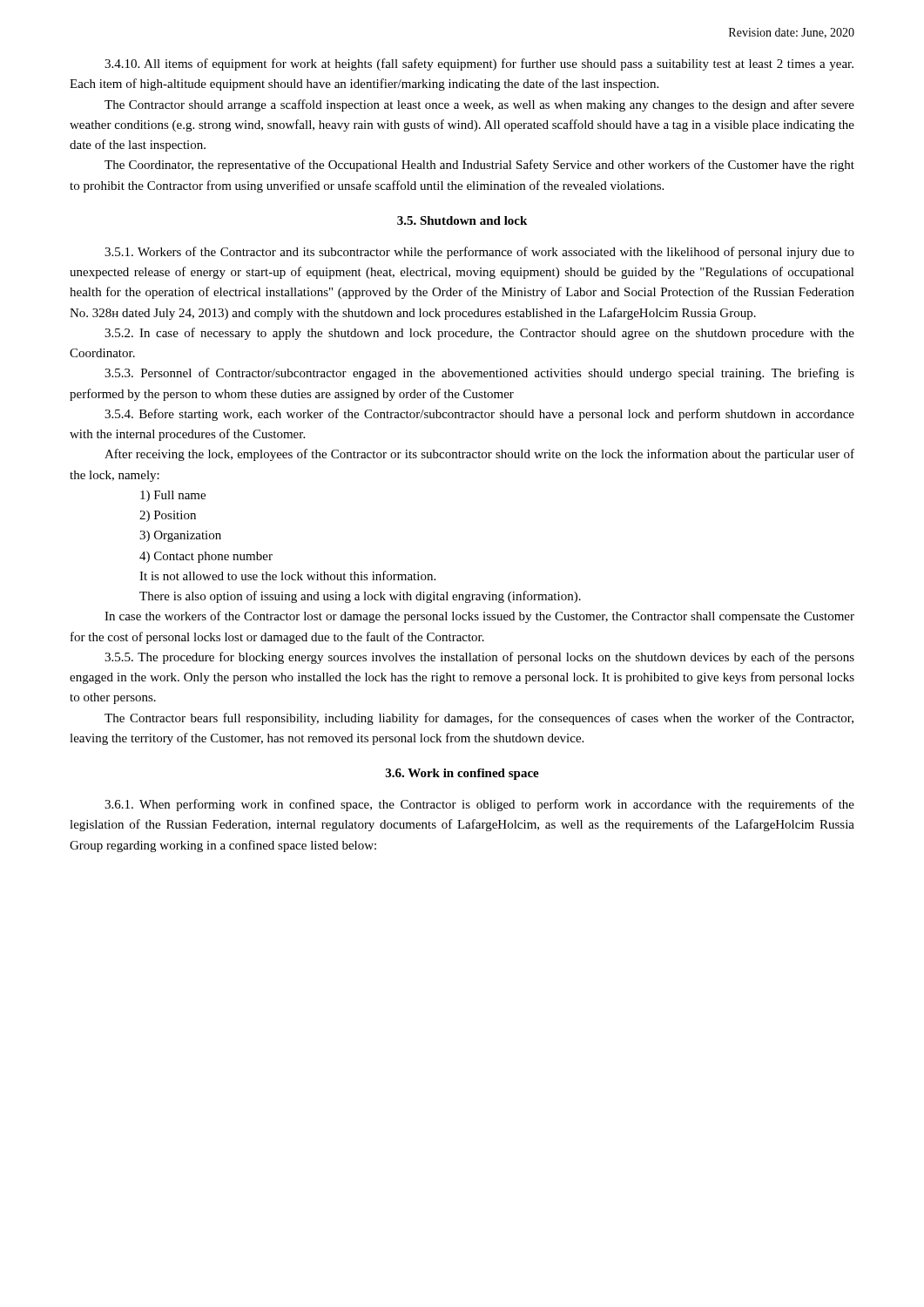Find the passage starting "The Contractor should arrange a scaffold inspection"
924x1307 pixels.
462,125
